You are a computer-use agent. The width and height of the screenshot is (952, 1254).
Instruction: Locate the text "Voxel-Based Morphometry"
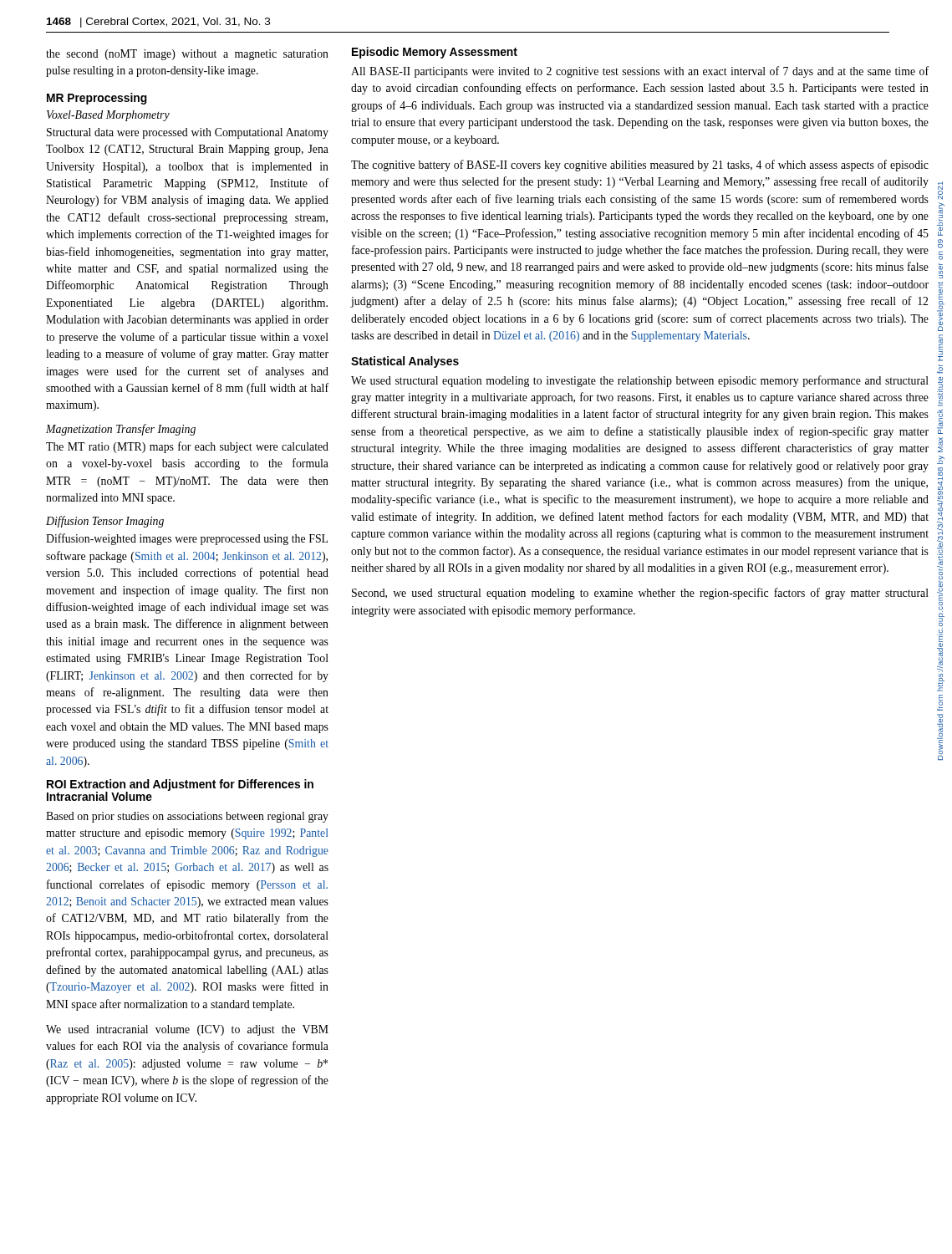tap(108, 115)
